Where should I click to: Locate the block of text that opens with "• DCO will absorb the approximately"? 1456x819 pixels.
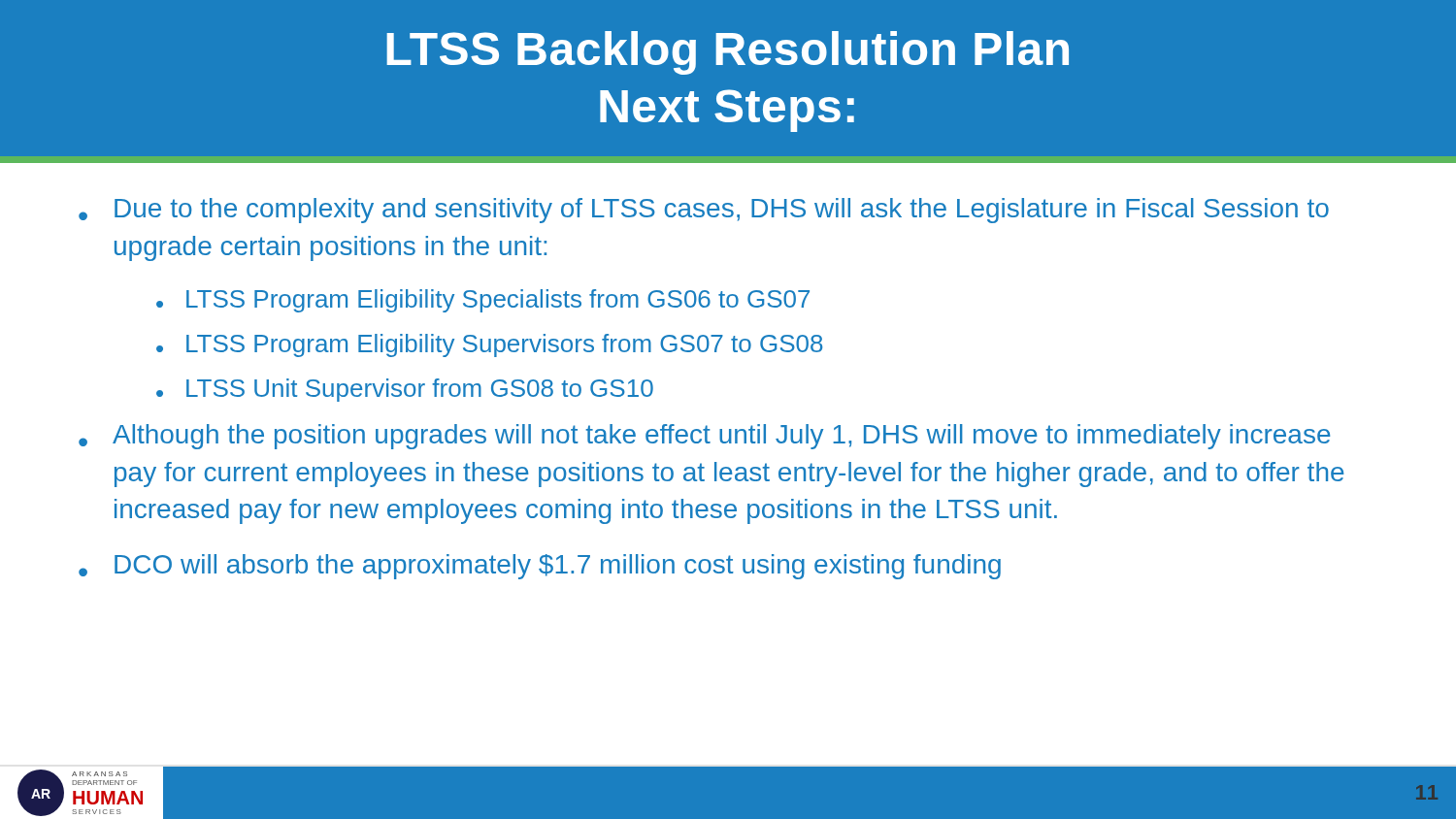[540, 567]
